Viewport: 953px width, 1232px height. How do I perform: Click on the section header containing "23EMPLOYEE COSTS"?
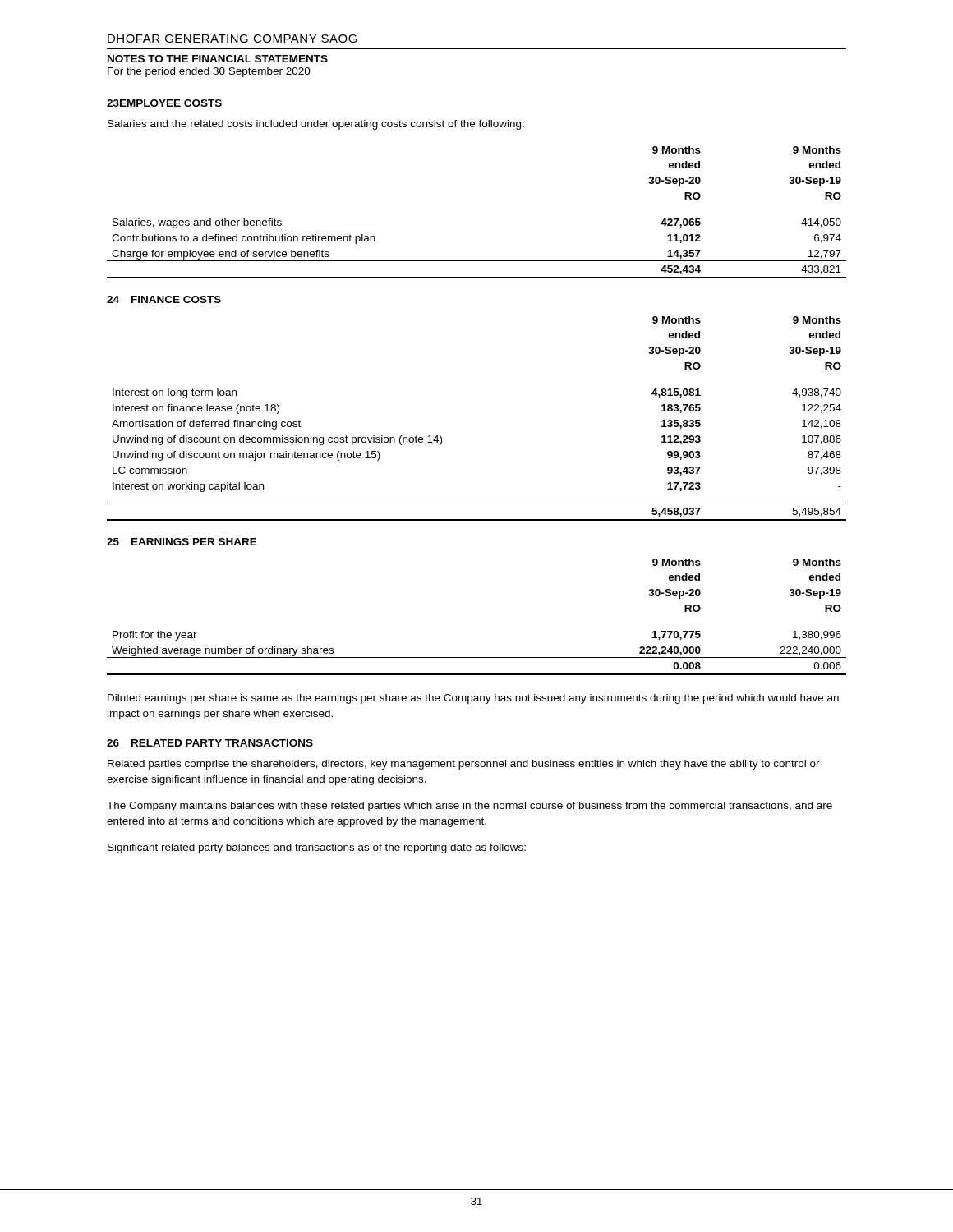[x=164, y=103]
